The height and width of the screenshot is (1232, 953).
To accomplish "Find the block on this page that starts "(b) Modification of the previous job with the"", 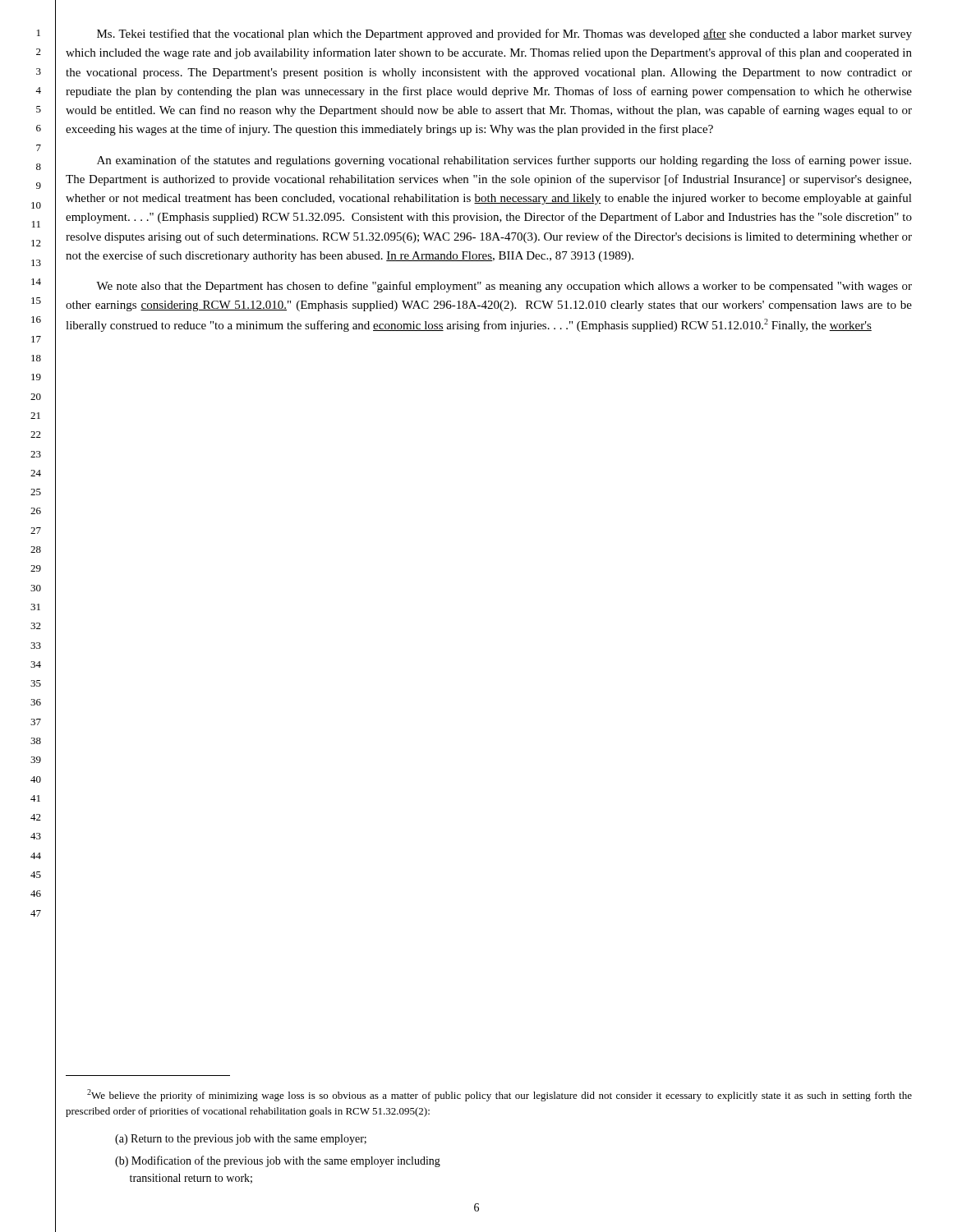I will pos(278,1170).
